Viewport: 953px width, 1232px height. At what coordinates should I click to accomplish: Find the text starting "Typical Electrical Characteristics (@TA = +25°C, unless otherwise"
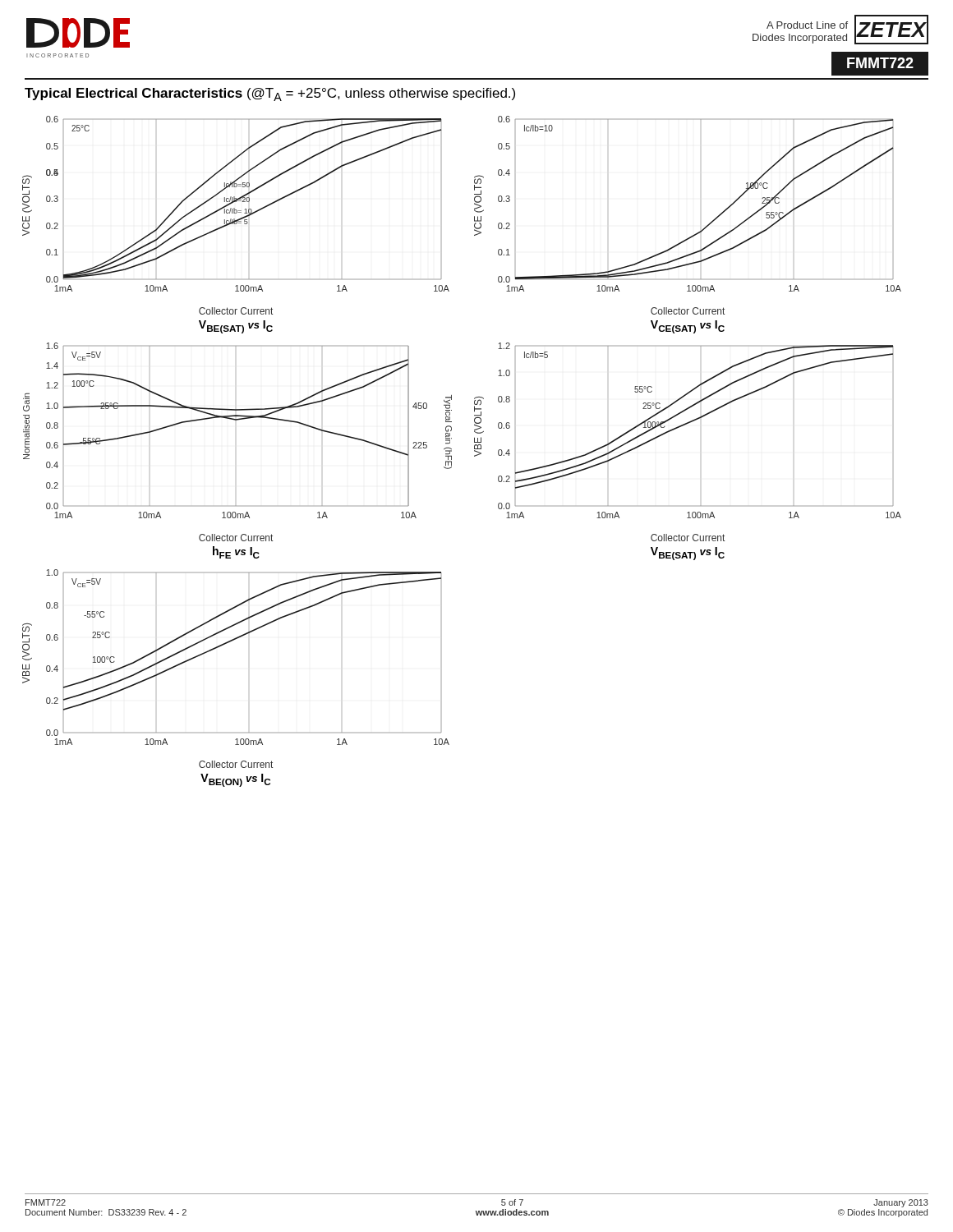tap(270, 95)
